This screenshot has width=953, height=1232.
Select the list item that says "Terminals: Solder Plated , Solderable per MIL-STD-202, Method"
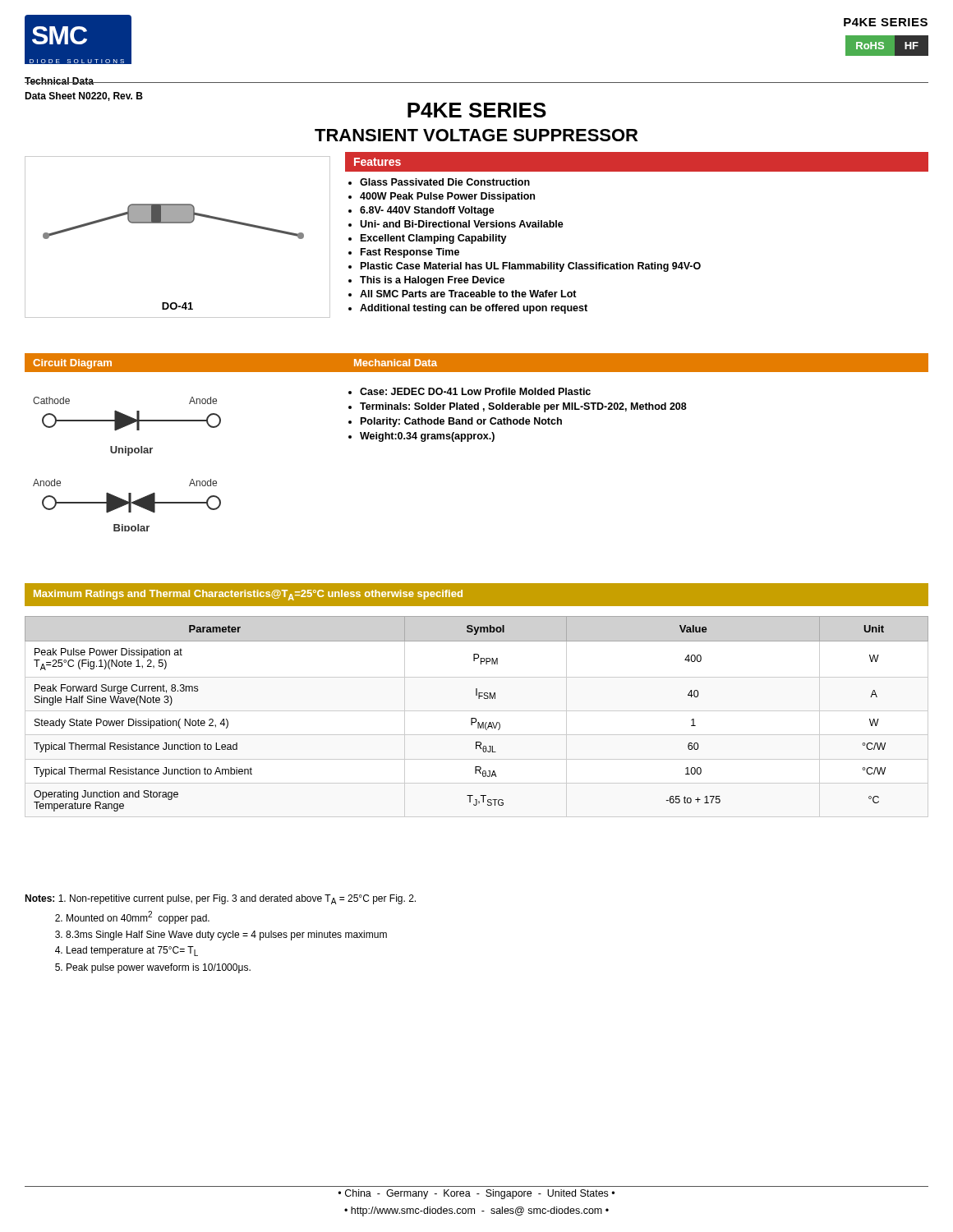[523, 407]
